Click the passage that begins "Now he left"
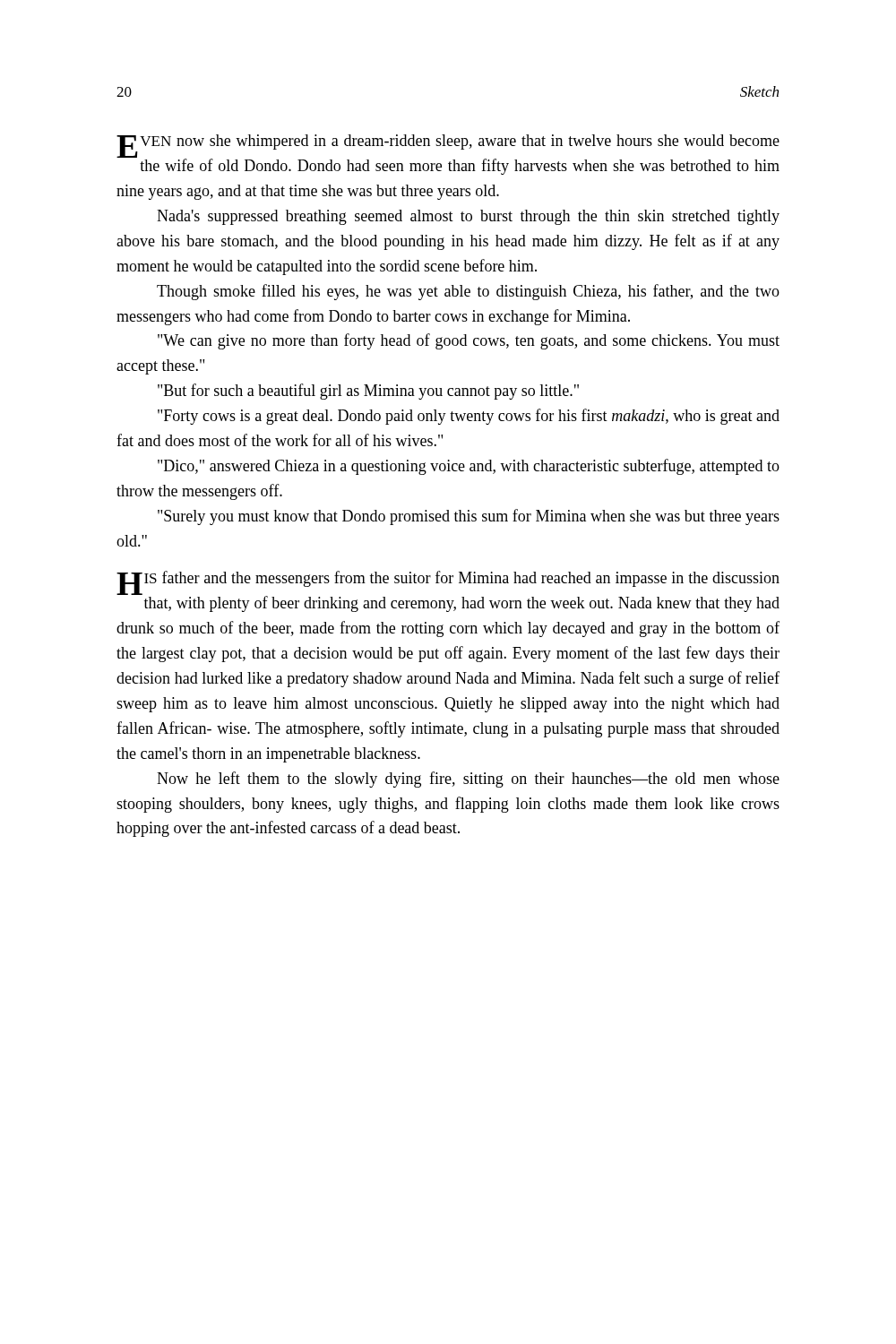The height and width of the screenshot is (1344, 896). pos(448,804)
